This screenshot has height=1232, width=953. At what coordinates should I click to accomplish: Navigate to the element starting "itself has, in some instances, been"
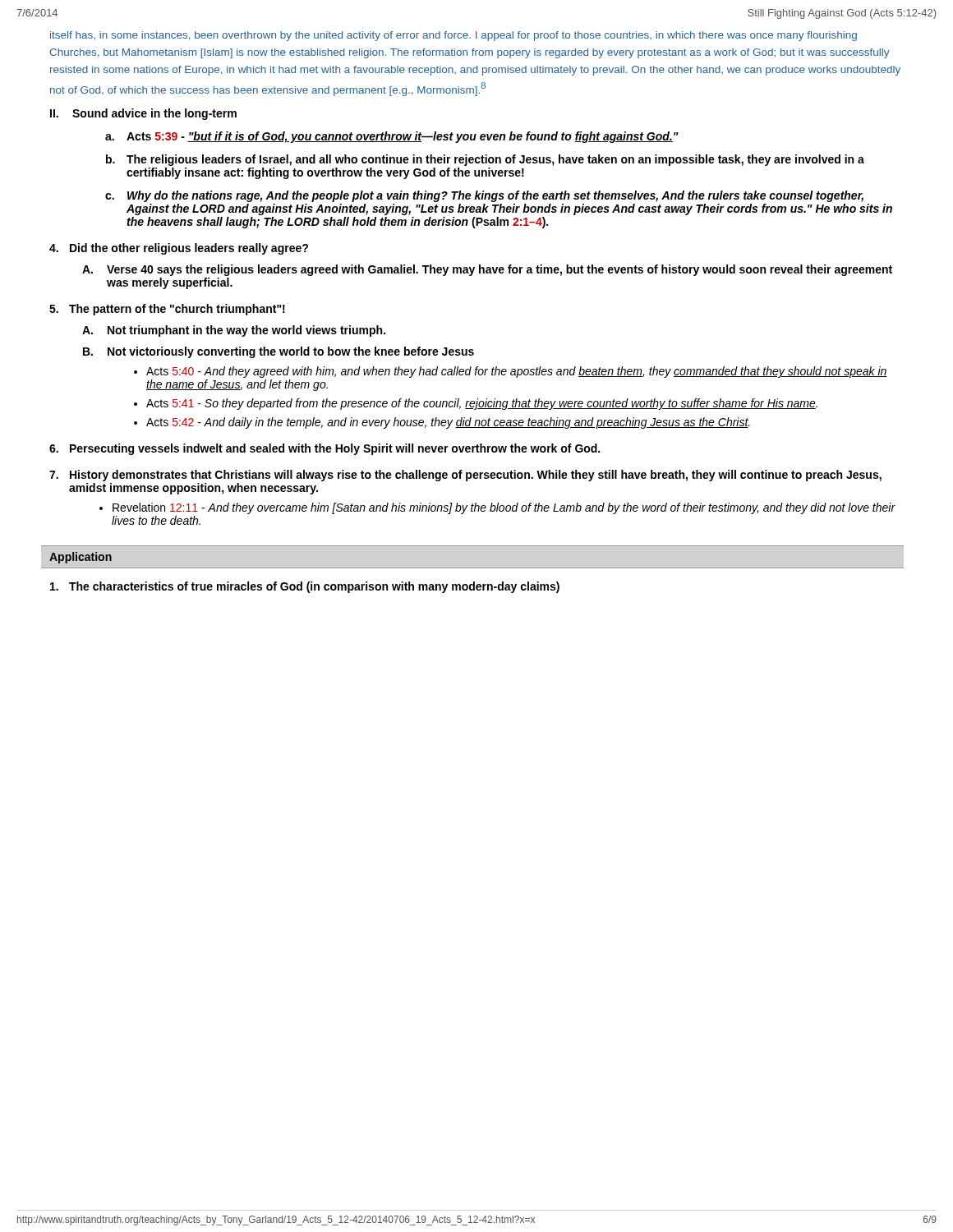pyautogui.click(x=476, y=63)
